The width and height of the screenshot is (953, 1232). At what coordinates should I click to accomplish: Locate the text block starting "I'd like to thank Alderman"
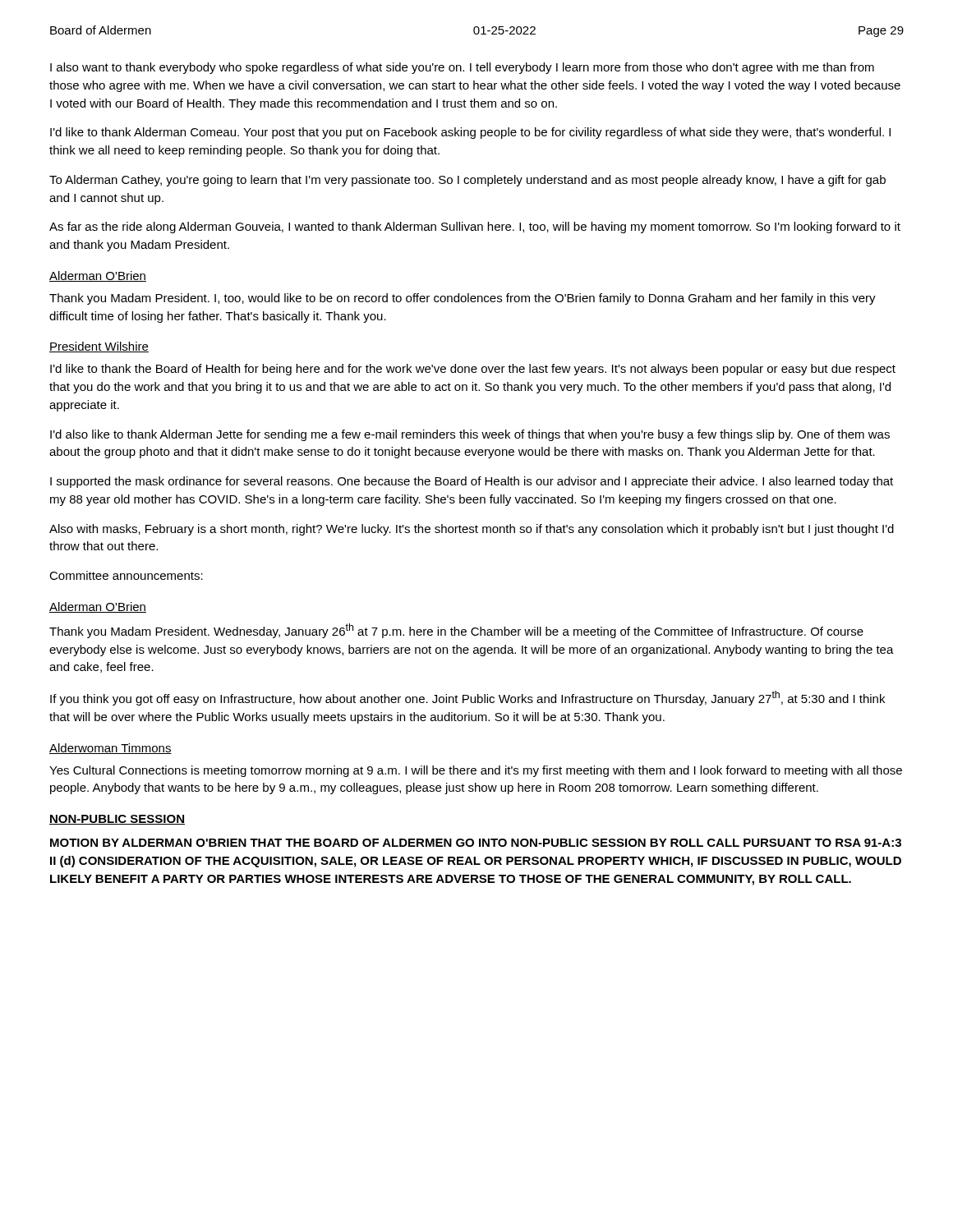[x=471, y=141]
